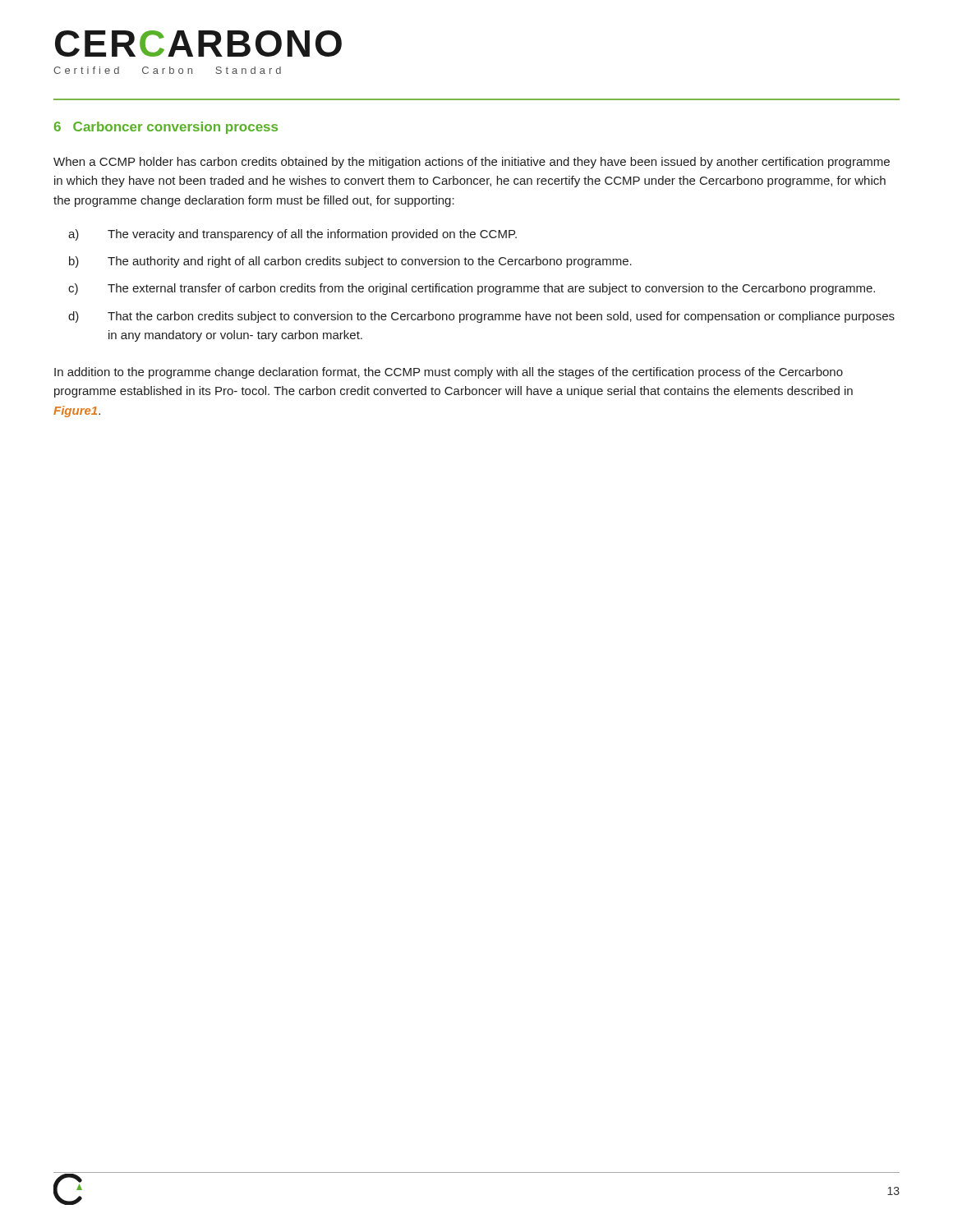
Task: Locate the text starting "c) The external"
Action: [476, 288]
